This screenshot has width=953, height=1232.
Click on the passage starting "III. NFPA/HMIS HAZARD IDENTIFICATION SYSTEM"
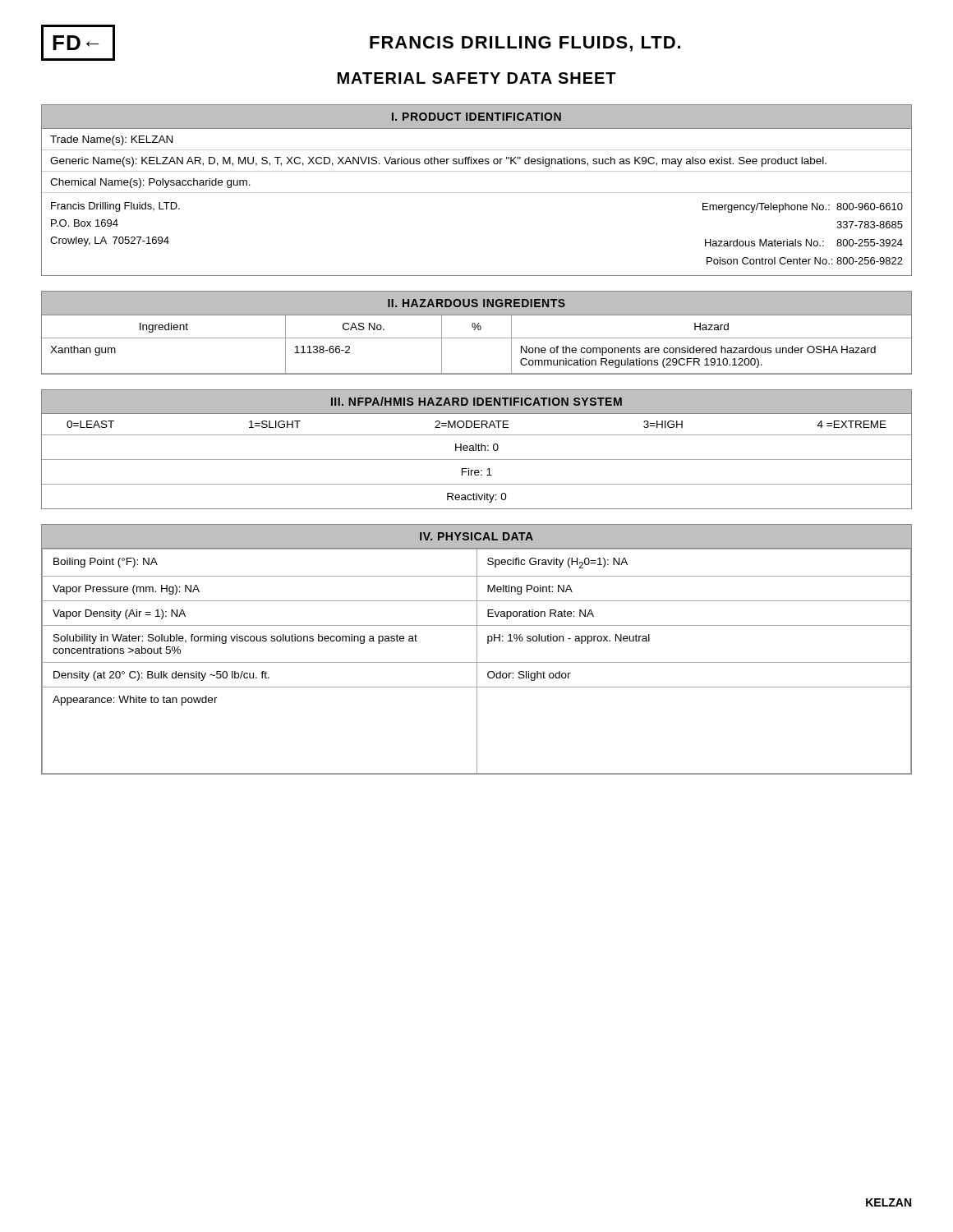(476, 402)
